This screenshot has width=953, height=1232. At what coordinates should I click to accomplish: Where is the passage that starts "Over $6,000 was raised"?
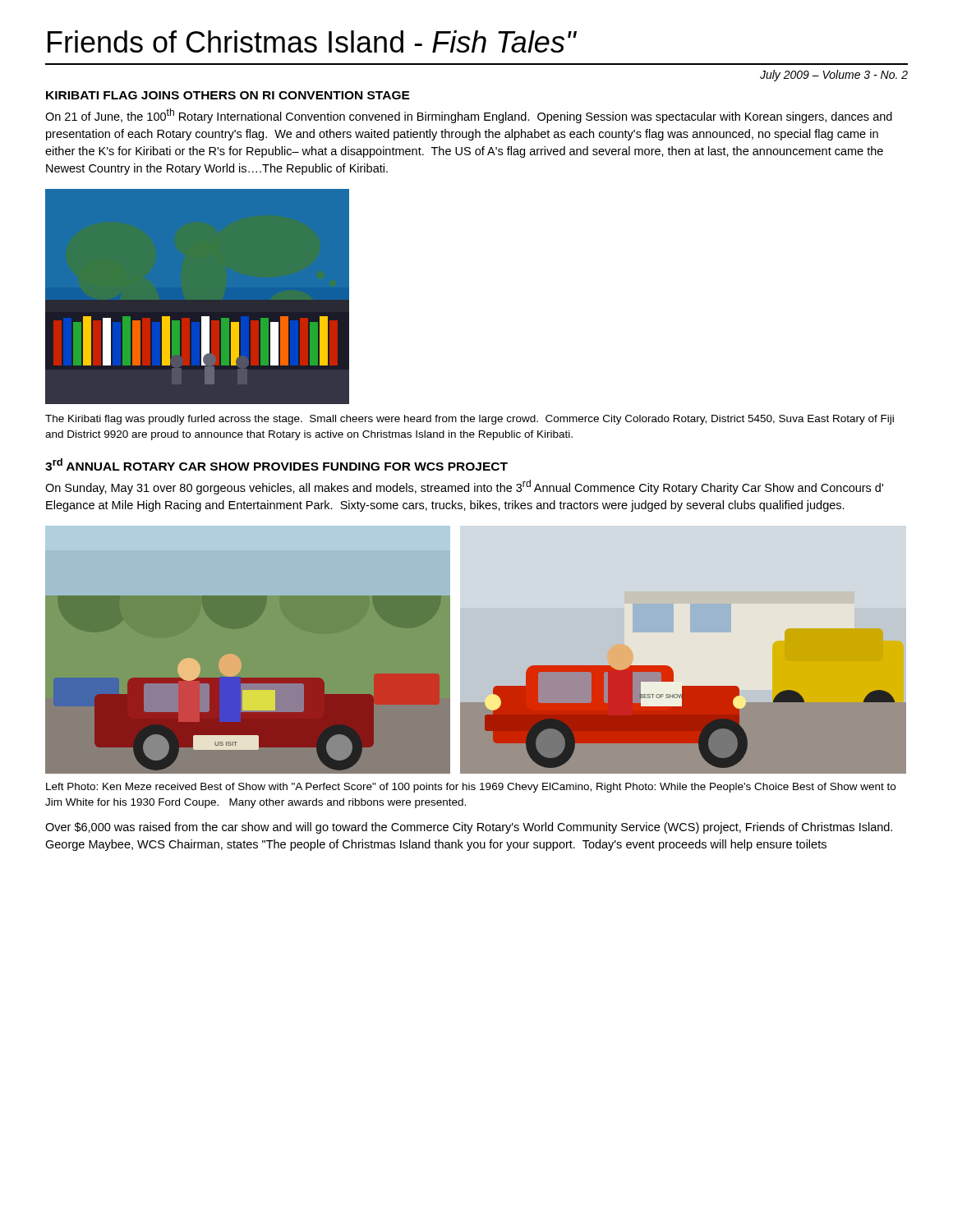click(473, 835)
